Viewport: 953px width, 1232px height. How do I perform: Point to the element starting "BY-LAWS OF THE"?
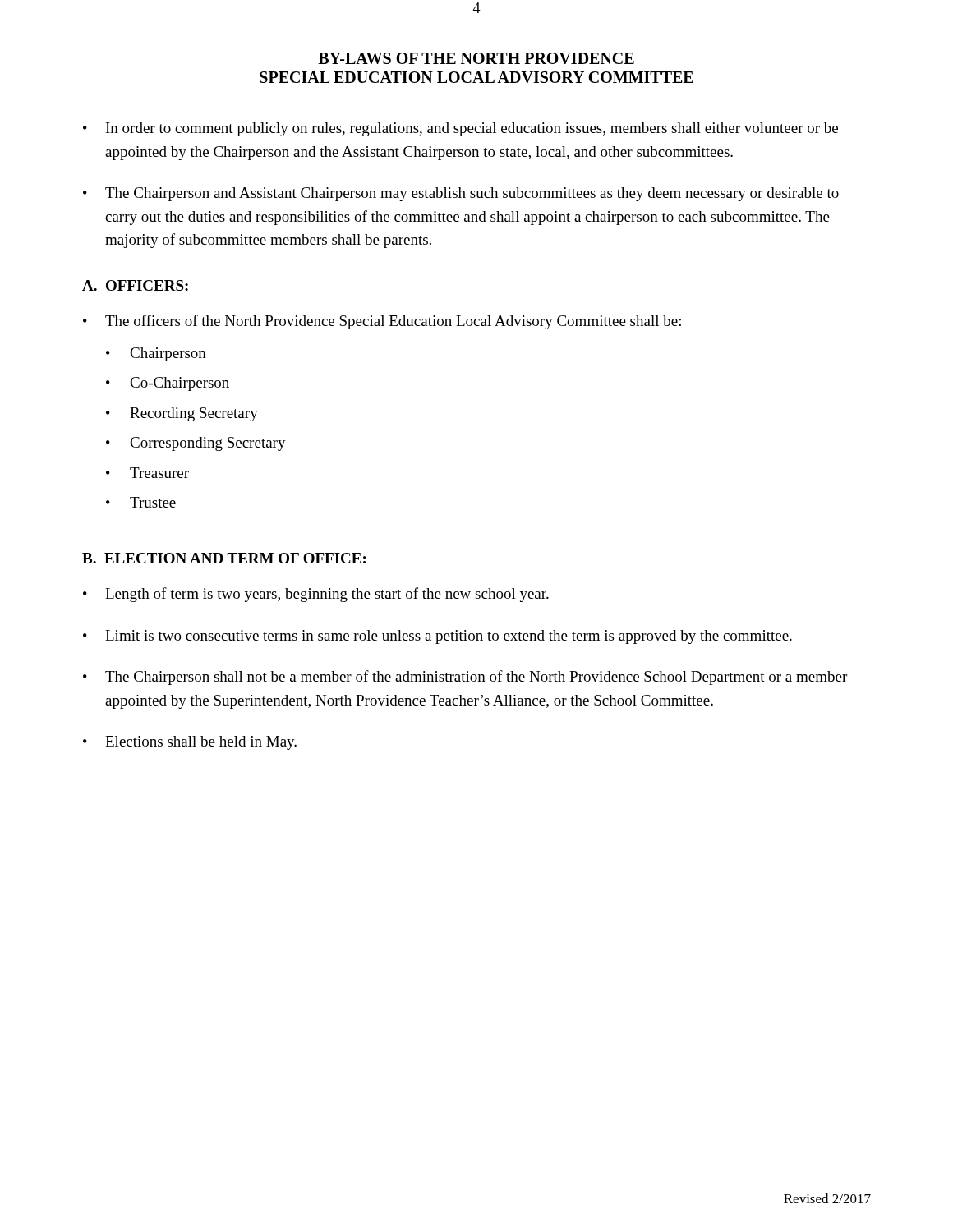click(476, 68)
